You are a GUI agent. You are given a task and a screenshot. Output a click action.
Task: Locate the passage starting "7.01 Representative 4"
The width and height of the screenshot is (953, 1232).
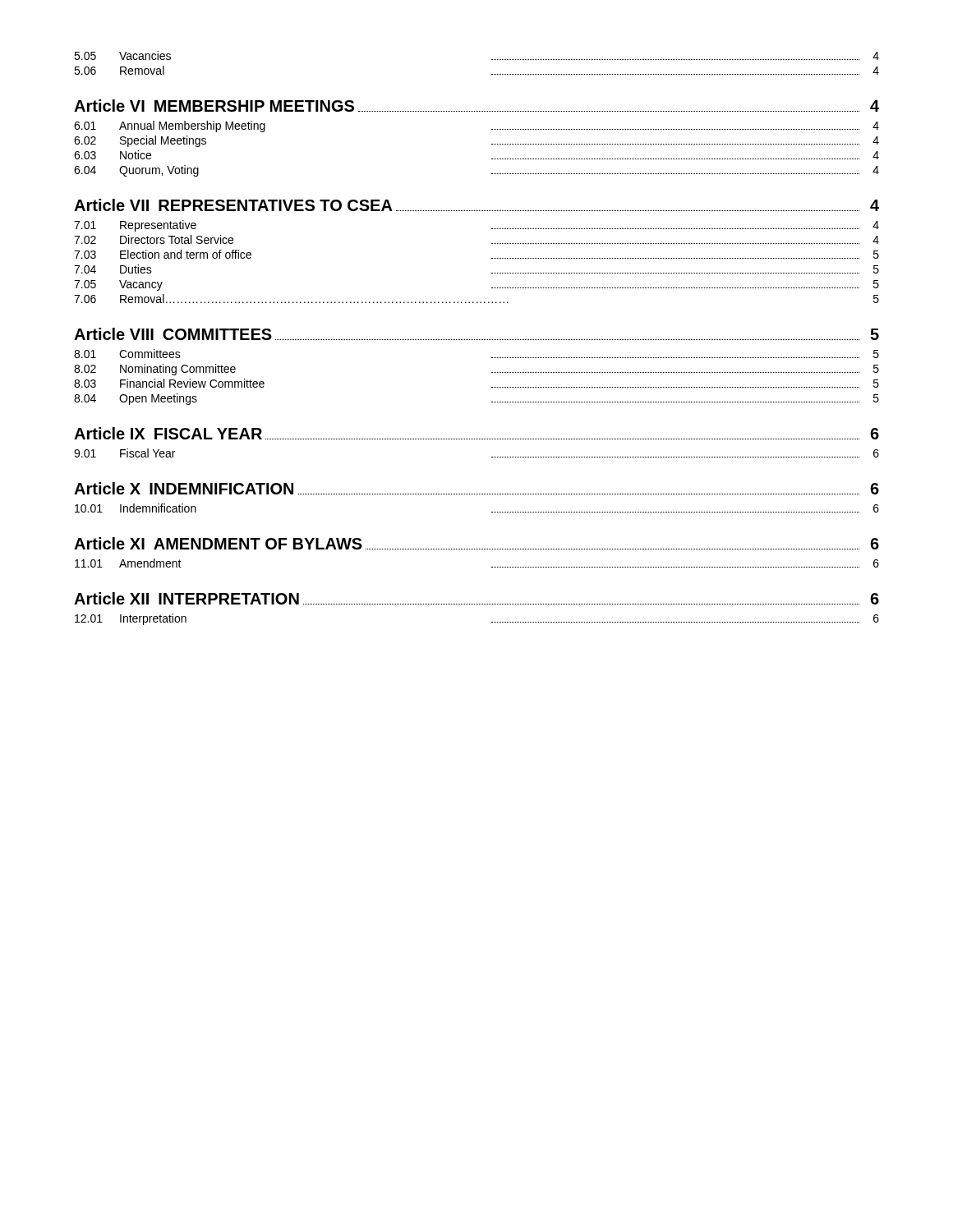160,225
